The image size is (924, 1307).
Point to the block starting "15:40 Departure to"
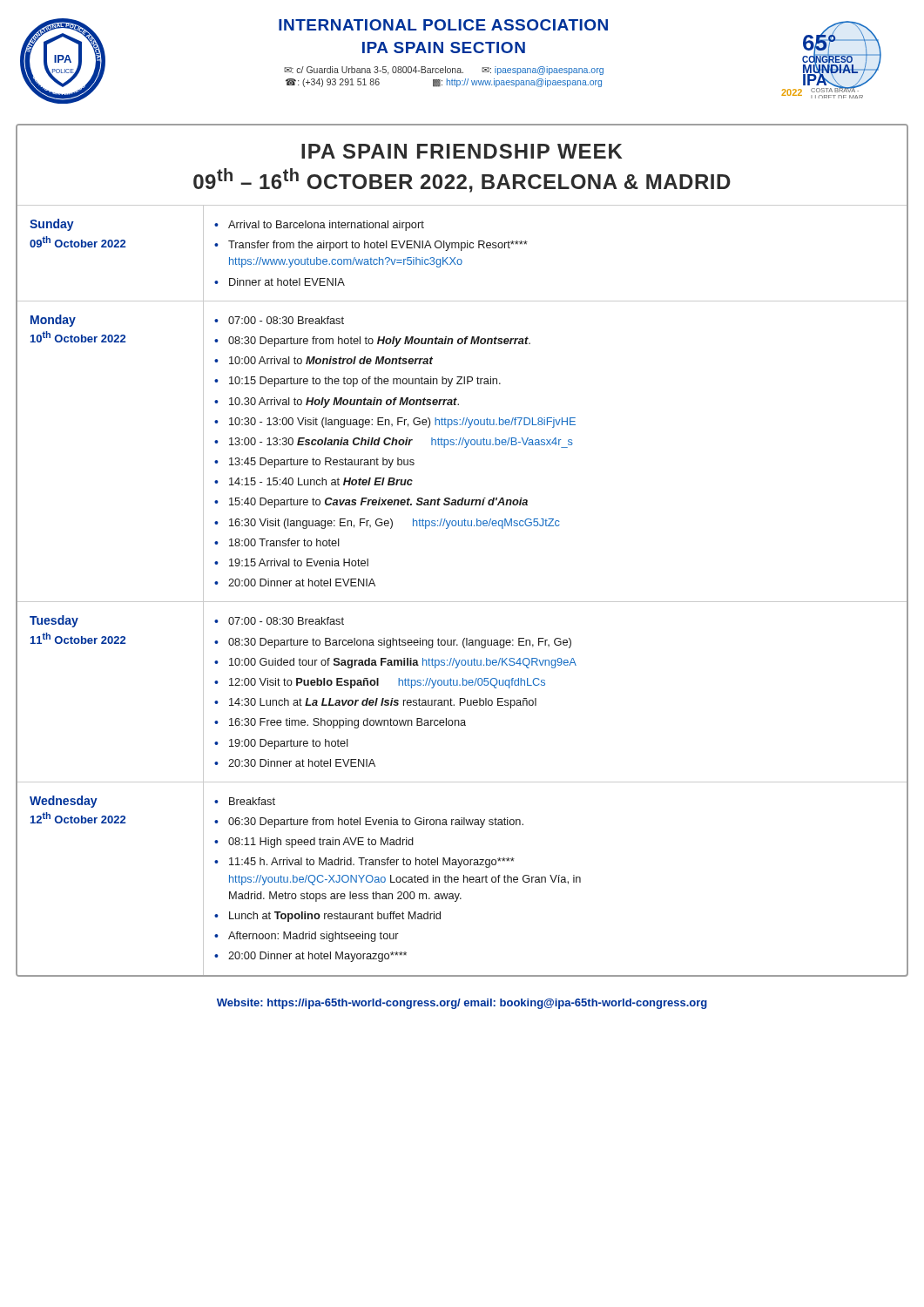coord(378,502)
